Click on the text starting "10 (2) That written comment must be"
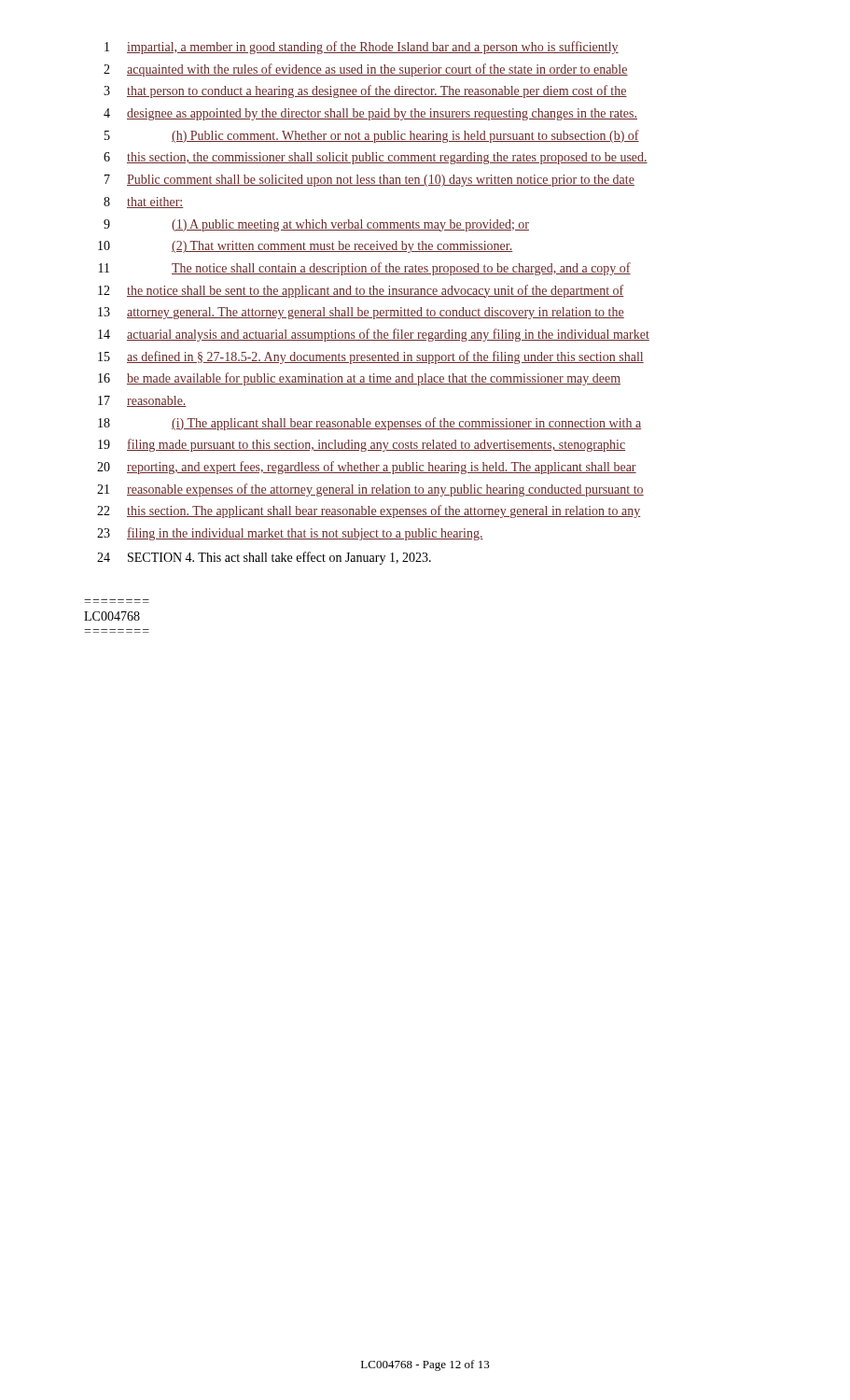The width and height of the screenshot is (850, 1400). [439, 246]
